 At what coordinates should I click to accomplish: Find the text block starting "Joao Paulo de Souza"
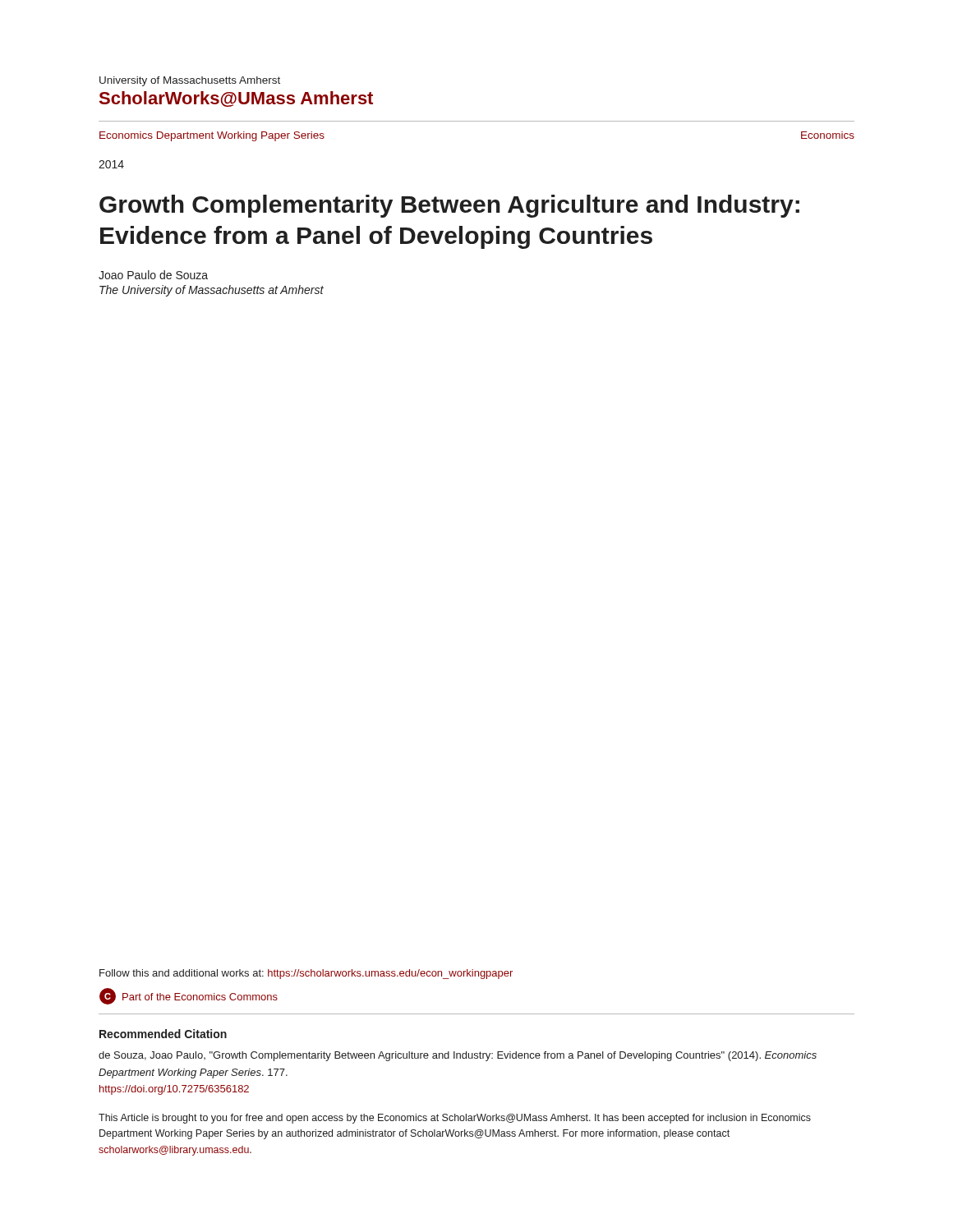pyautogui.click(x=153, y=275)
